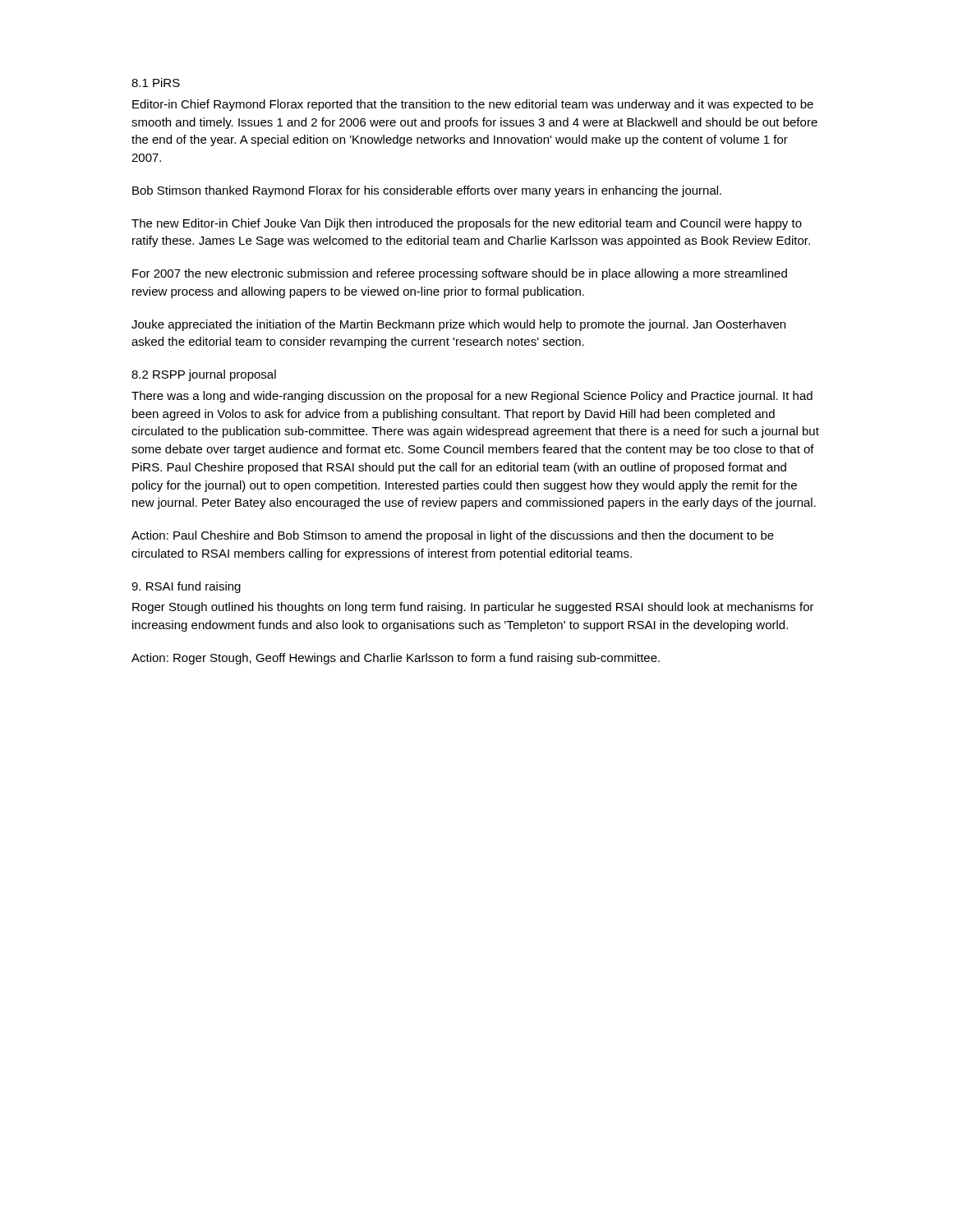Viewport: 953px width, 1232px height.
Task: Point to the text block starting "Jouke appreciated the initiation of the Martin"
Action: click(459, 333)
